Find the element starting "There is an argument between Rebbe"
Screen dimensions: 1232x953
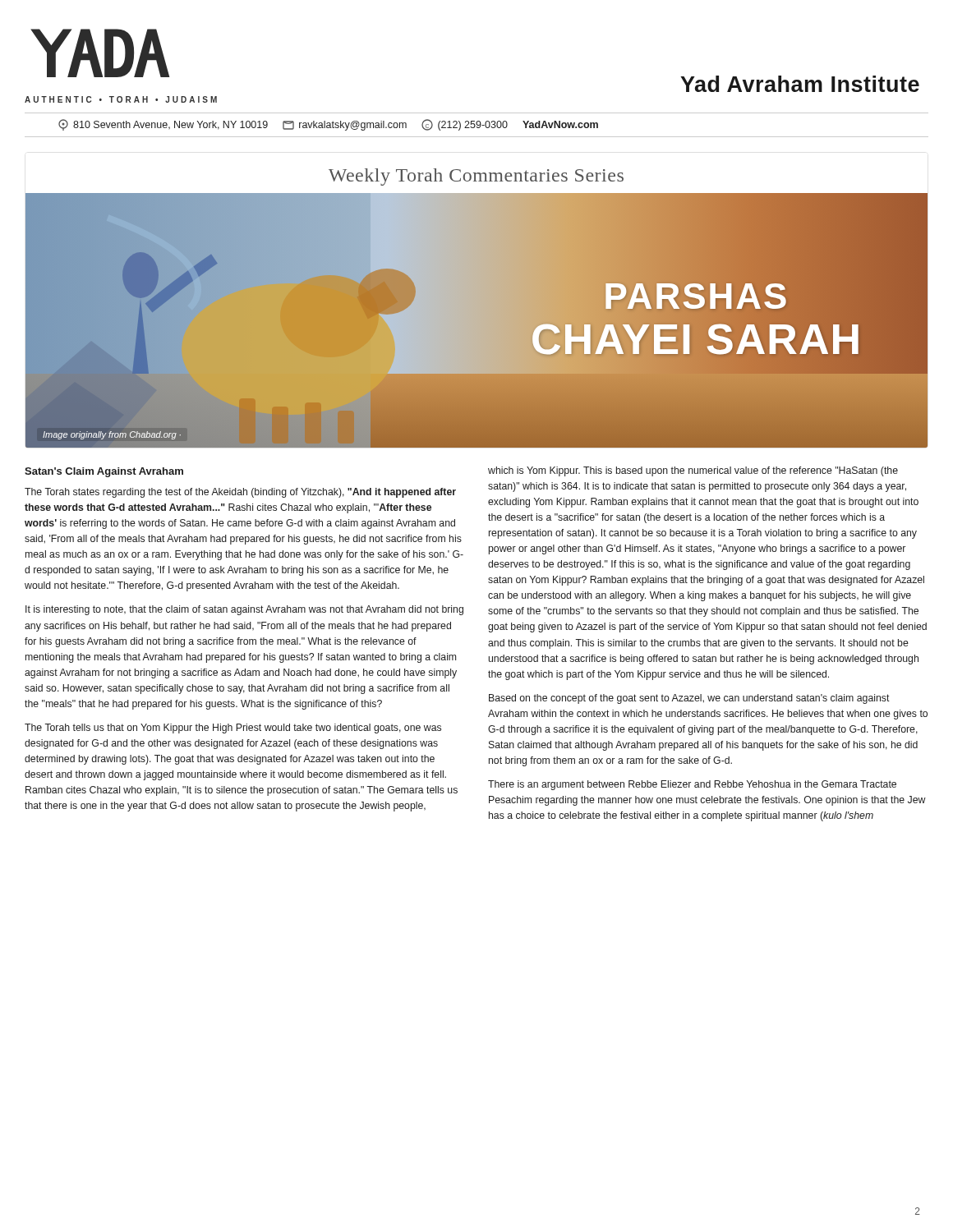pyautogui.click(x=708, y=800)
